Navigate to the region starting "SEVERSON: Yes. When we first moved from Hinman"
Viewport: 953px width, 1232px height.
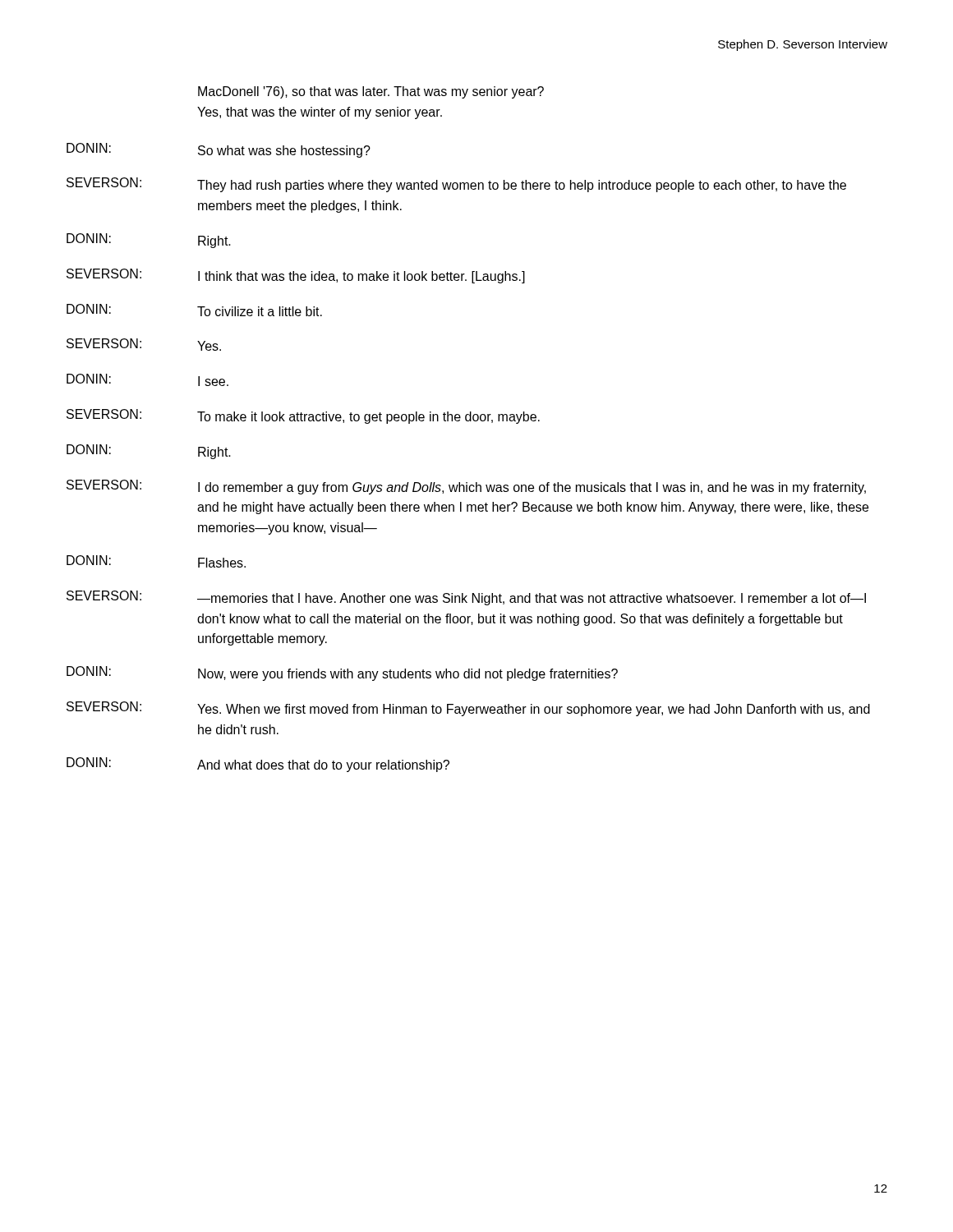point(476,720)
